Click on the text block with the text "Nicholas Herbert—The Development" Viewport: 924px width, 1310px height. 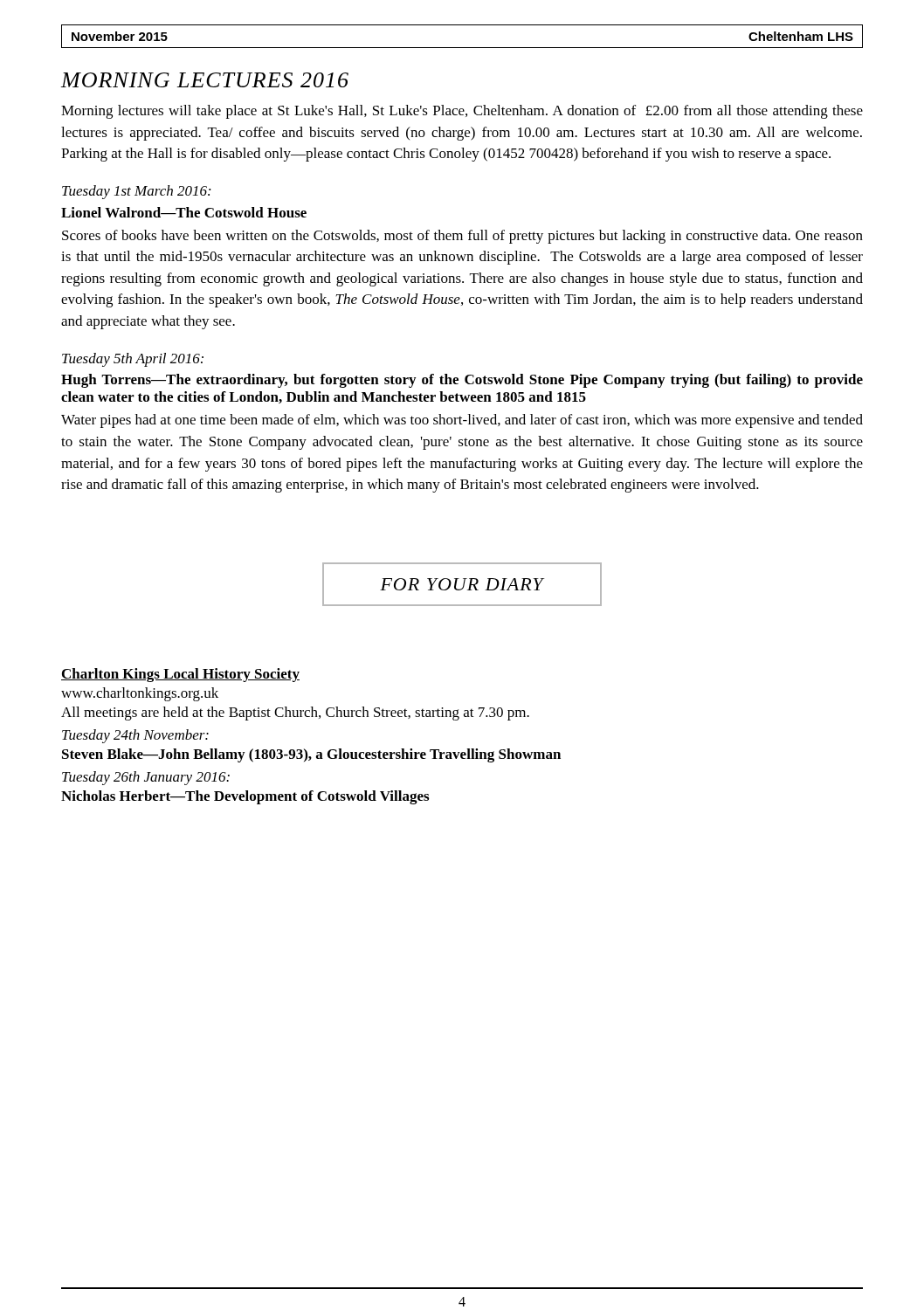coord(245,797)
